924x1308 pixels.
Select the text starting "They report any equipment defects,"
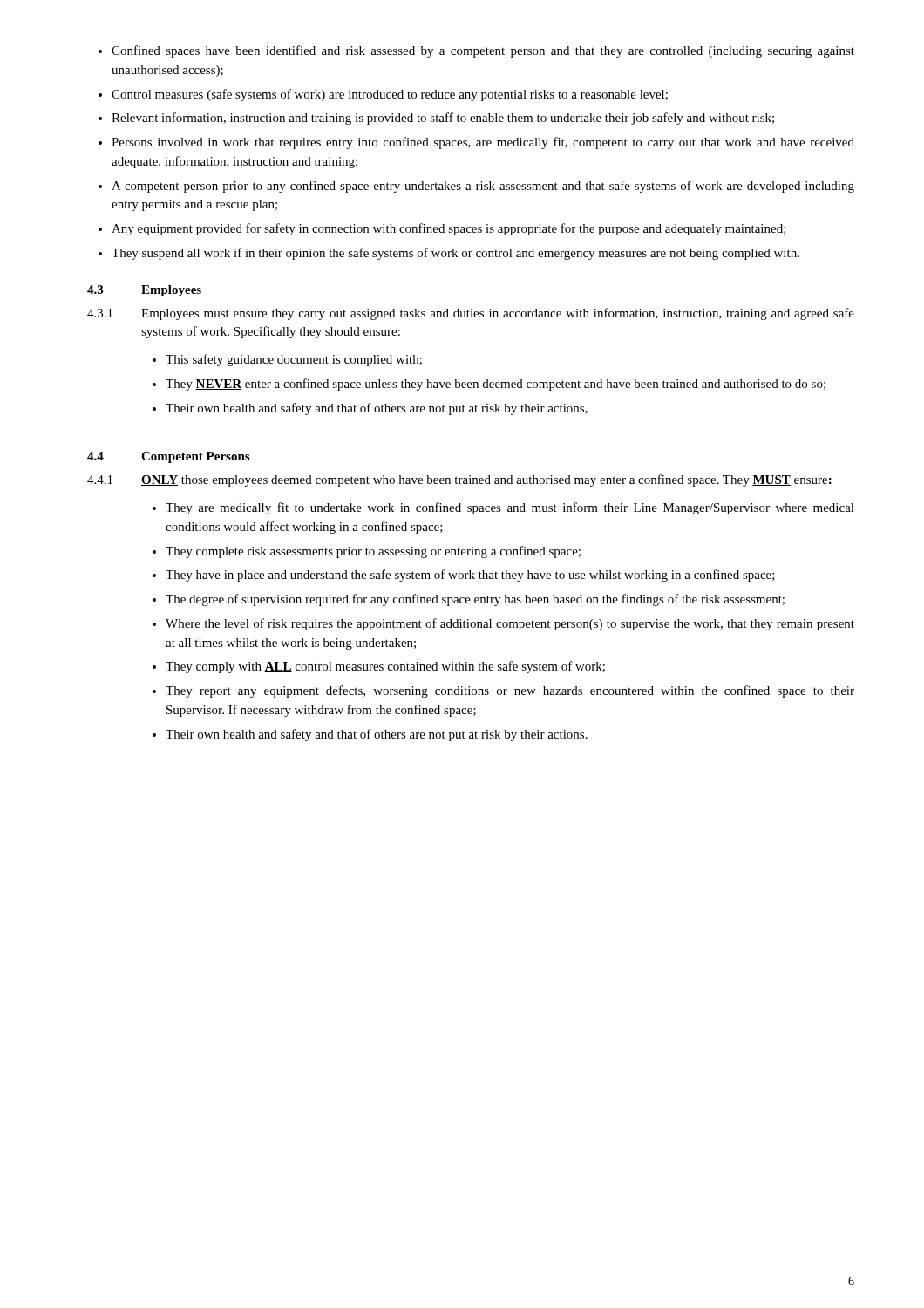pyautogui.click(x=510, y=700)
